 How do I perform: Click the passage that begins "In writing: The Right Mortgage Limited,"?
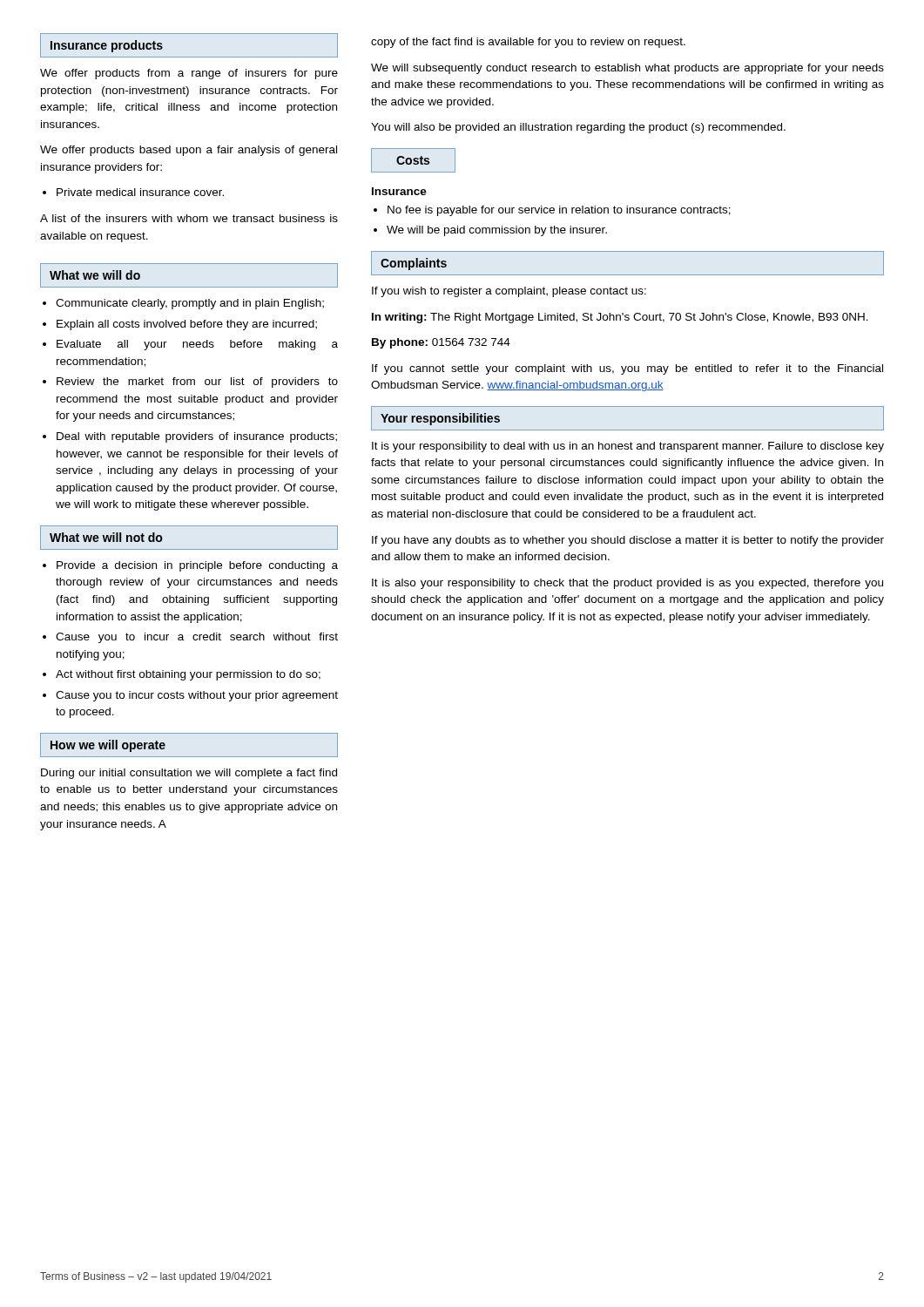pyautogui.click(x=620, y=316)
